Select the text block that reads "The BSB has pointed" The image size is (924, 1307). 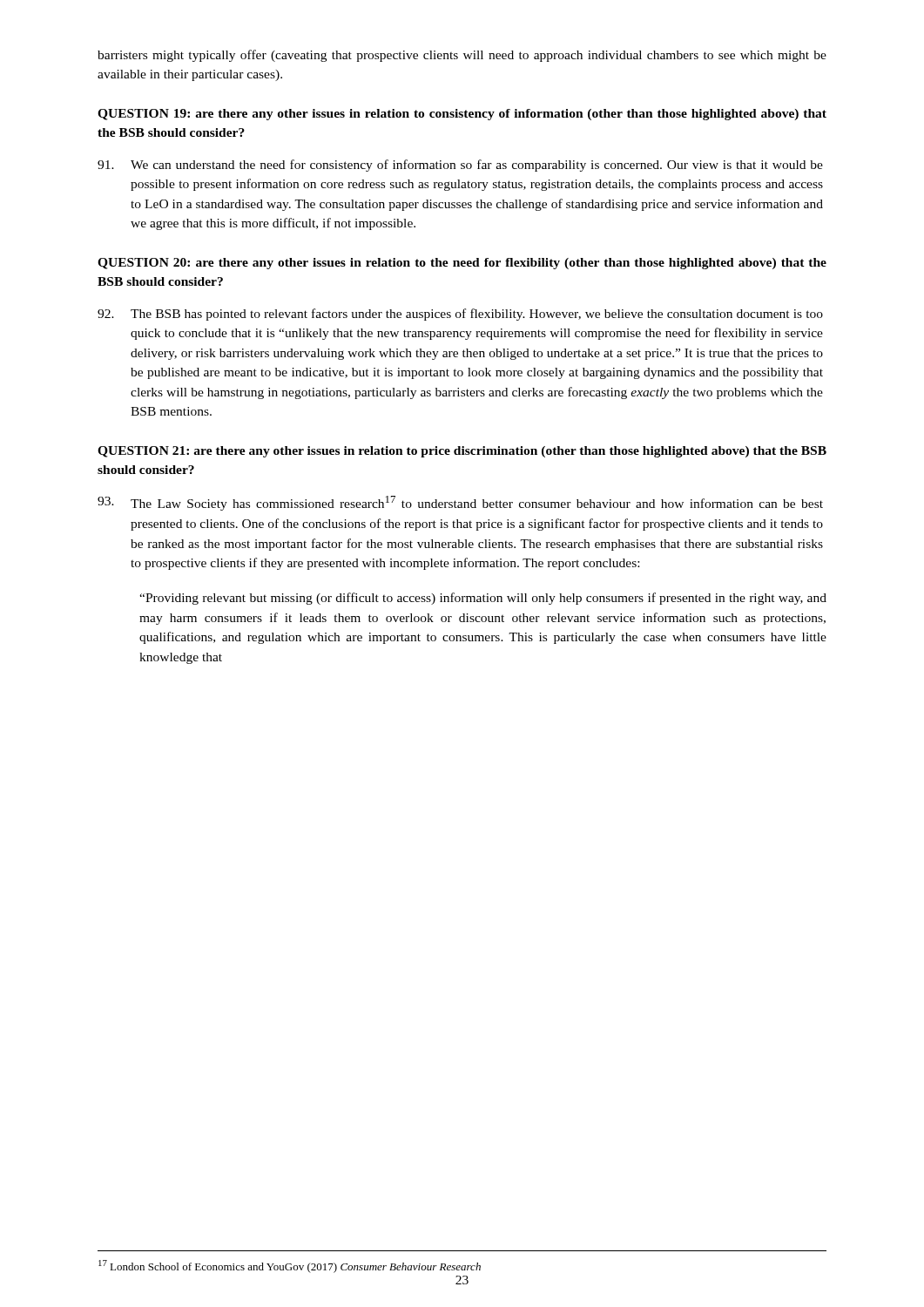(460, 363)
